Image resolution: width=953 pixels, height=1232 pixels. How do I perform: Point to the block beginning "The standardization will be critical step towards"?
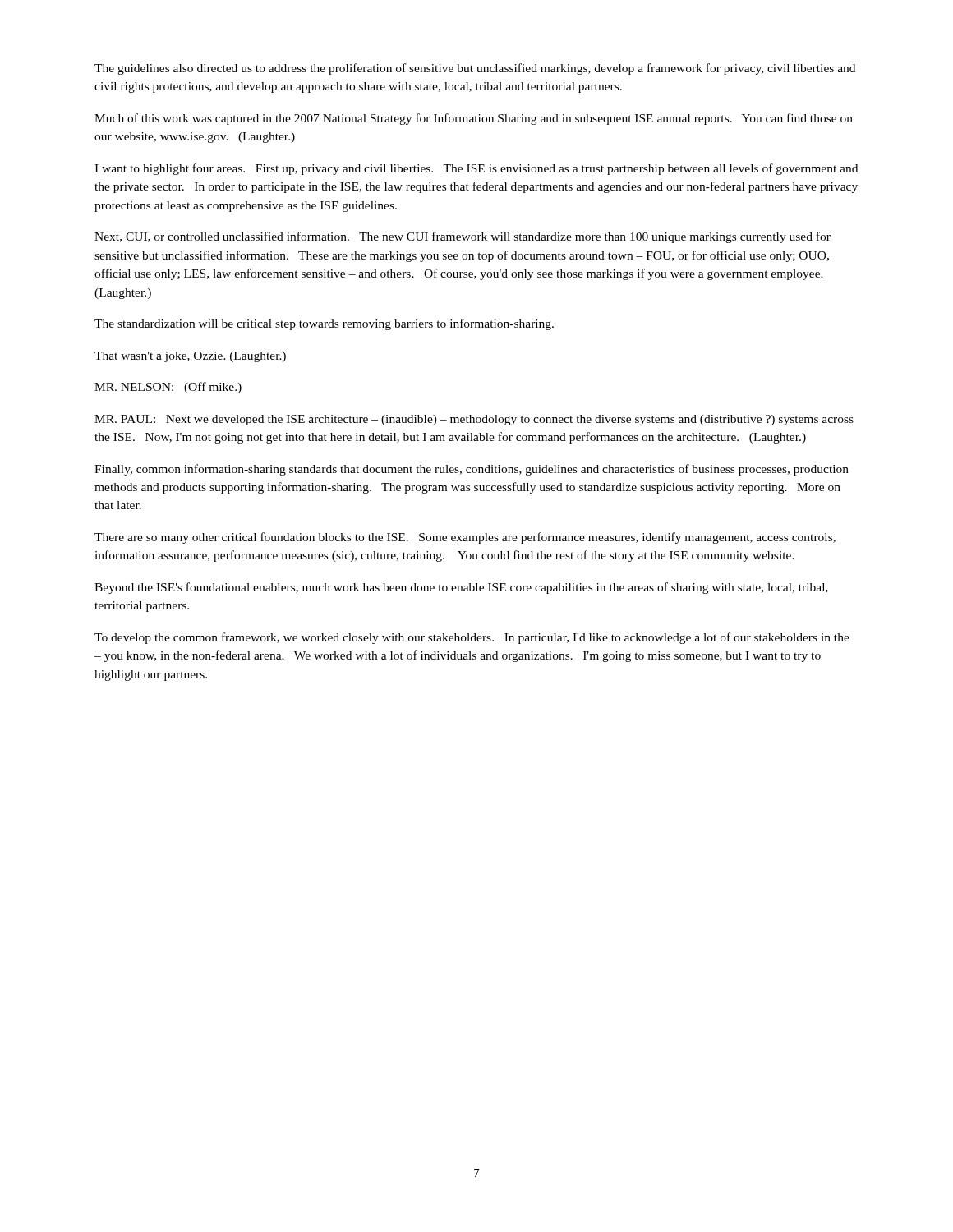point(324,323)
